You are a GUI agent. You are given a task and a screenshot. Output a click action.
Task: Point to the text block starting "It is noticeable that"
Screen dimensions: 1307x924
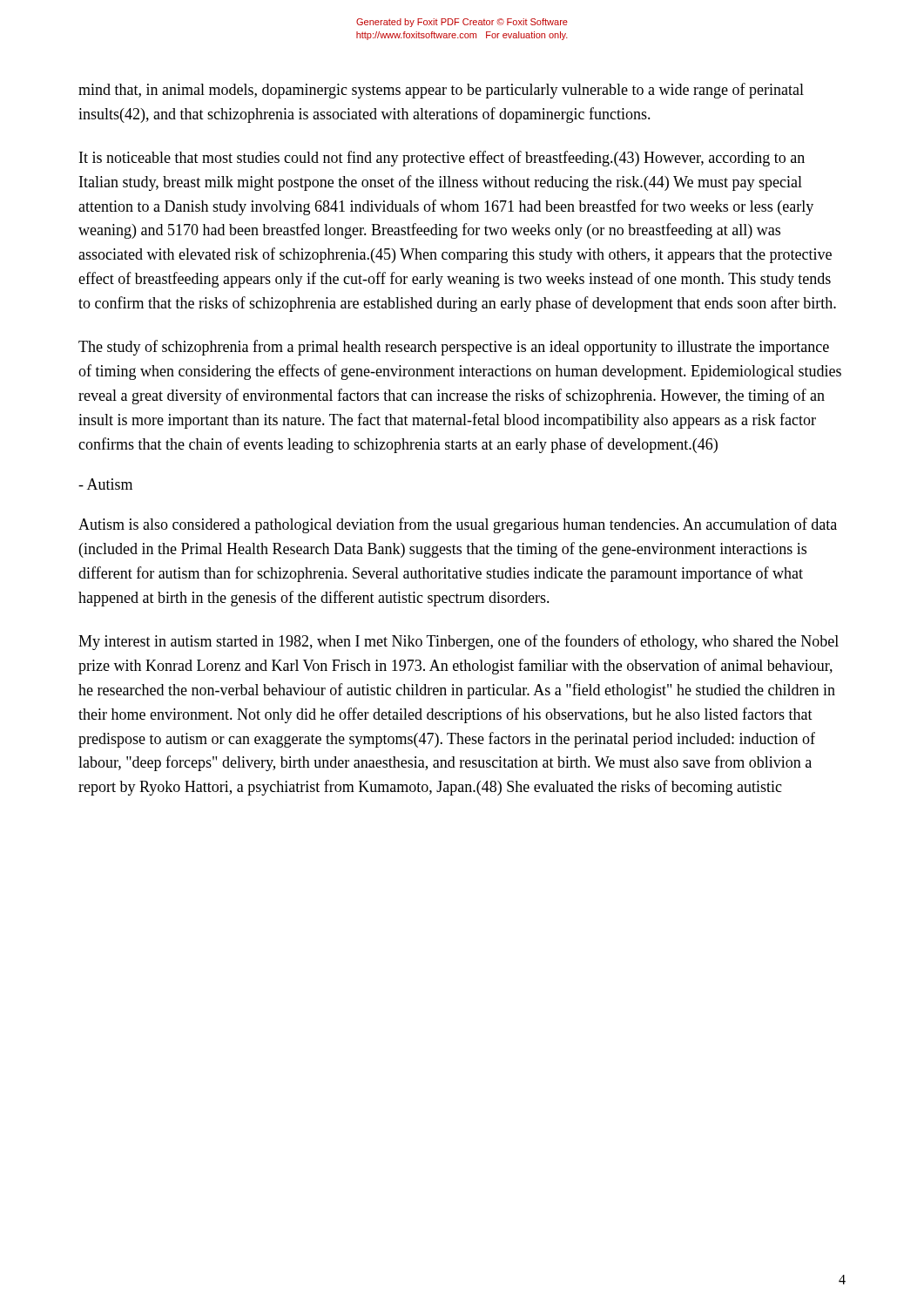point(458,230)
